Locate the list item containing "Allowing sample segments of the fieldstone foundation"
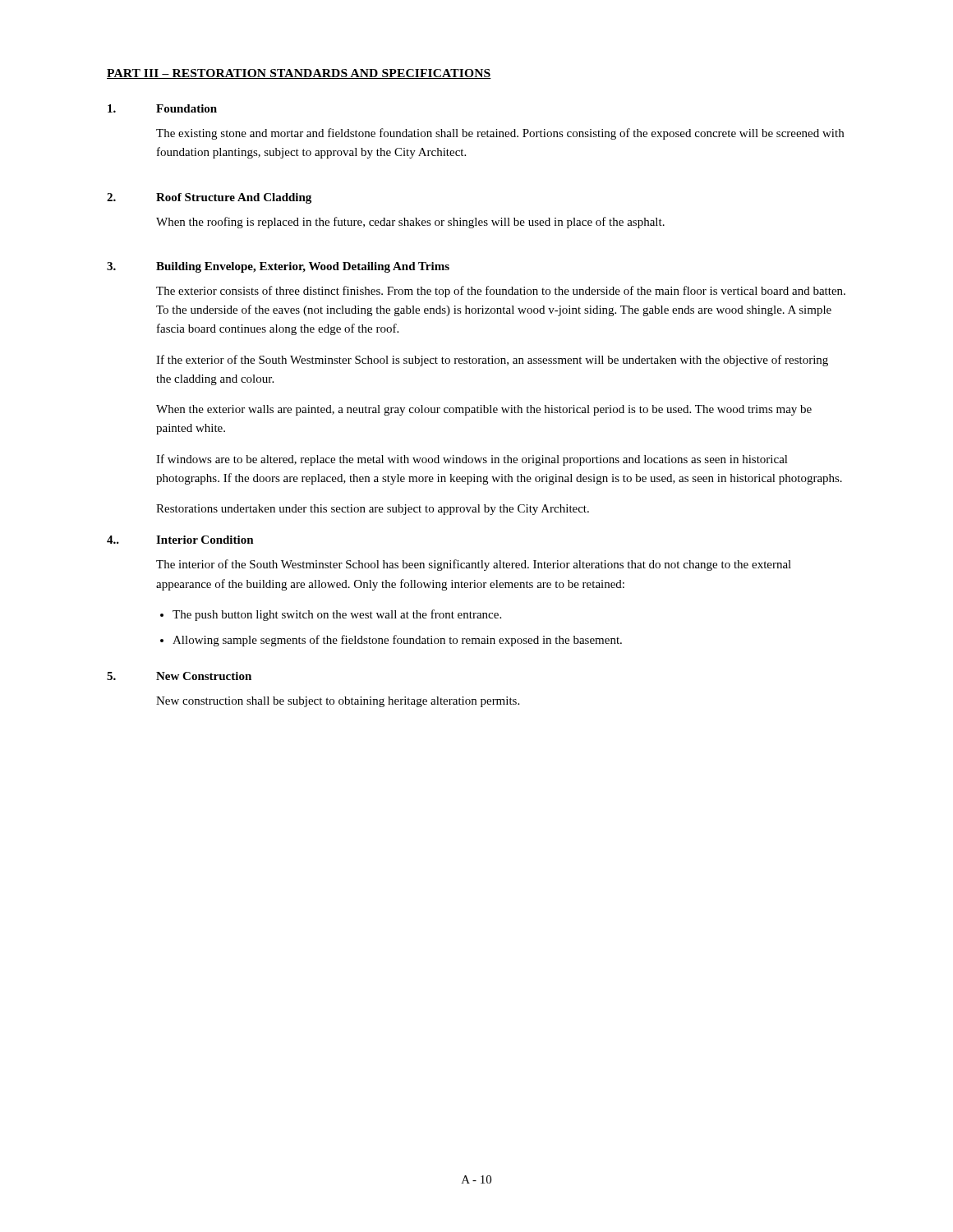 (398, 640)
